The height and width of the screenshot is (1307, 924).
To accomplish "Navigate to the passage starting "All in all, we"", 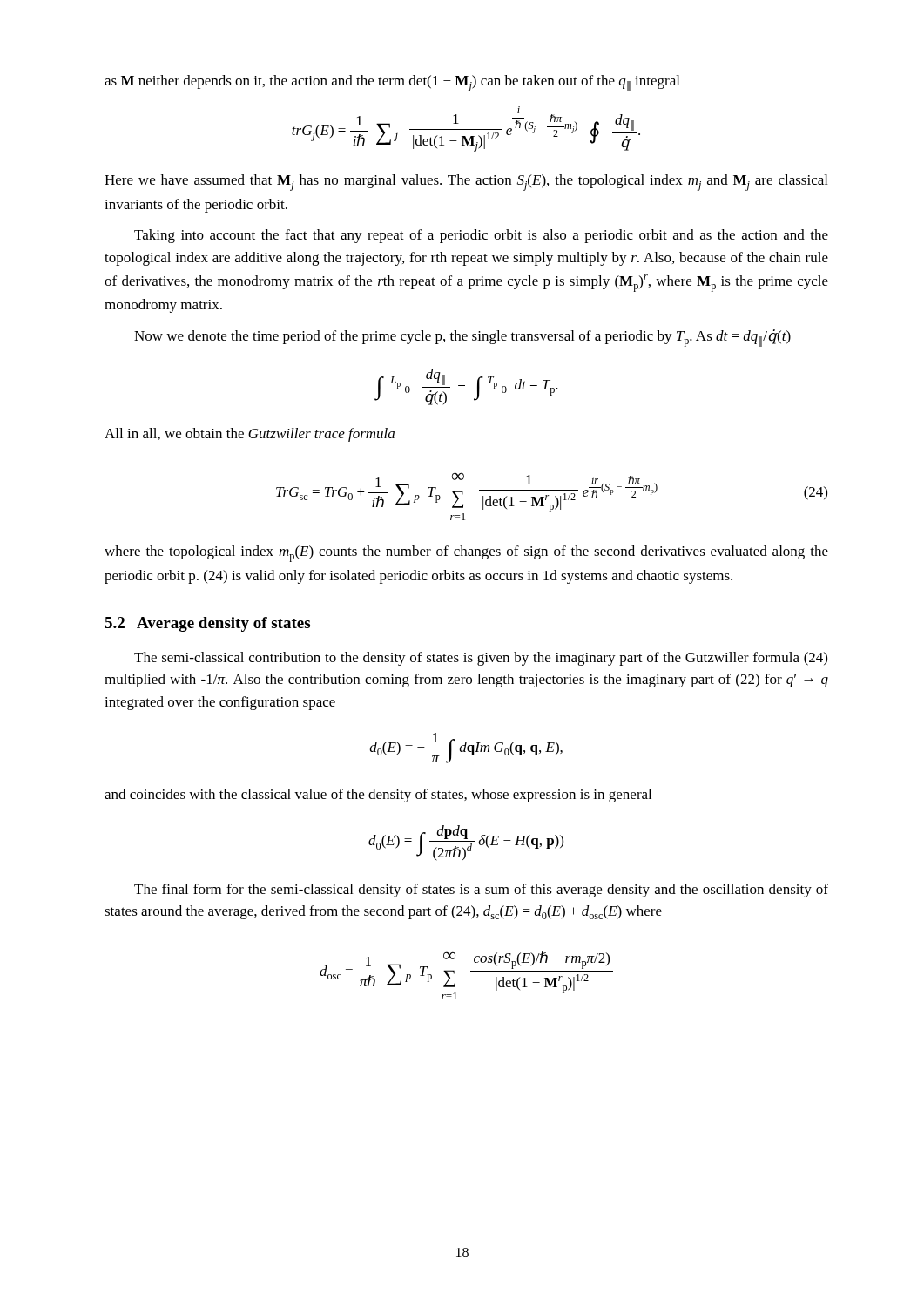I will tap(250, 435).
